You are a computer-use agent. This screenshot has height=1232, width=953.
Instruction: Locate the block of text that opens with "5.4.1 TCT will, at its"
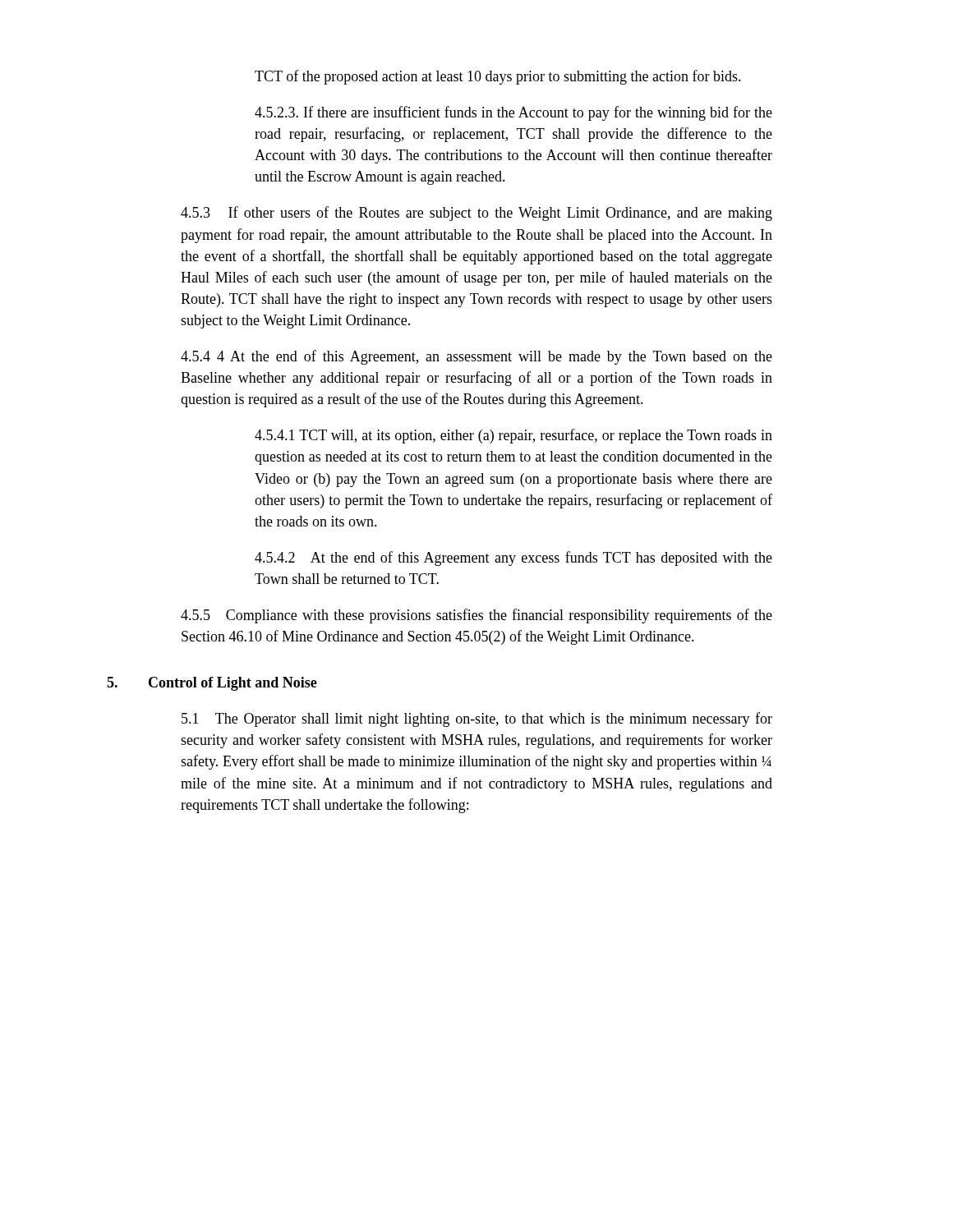513,478
